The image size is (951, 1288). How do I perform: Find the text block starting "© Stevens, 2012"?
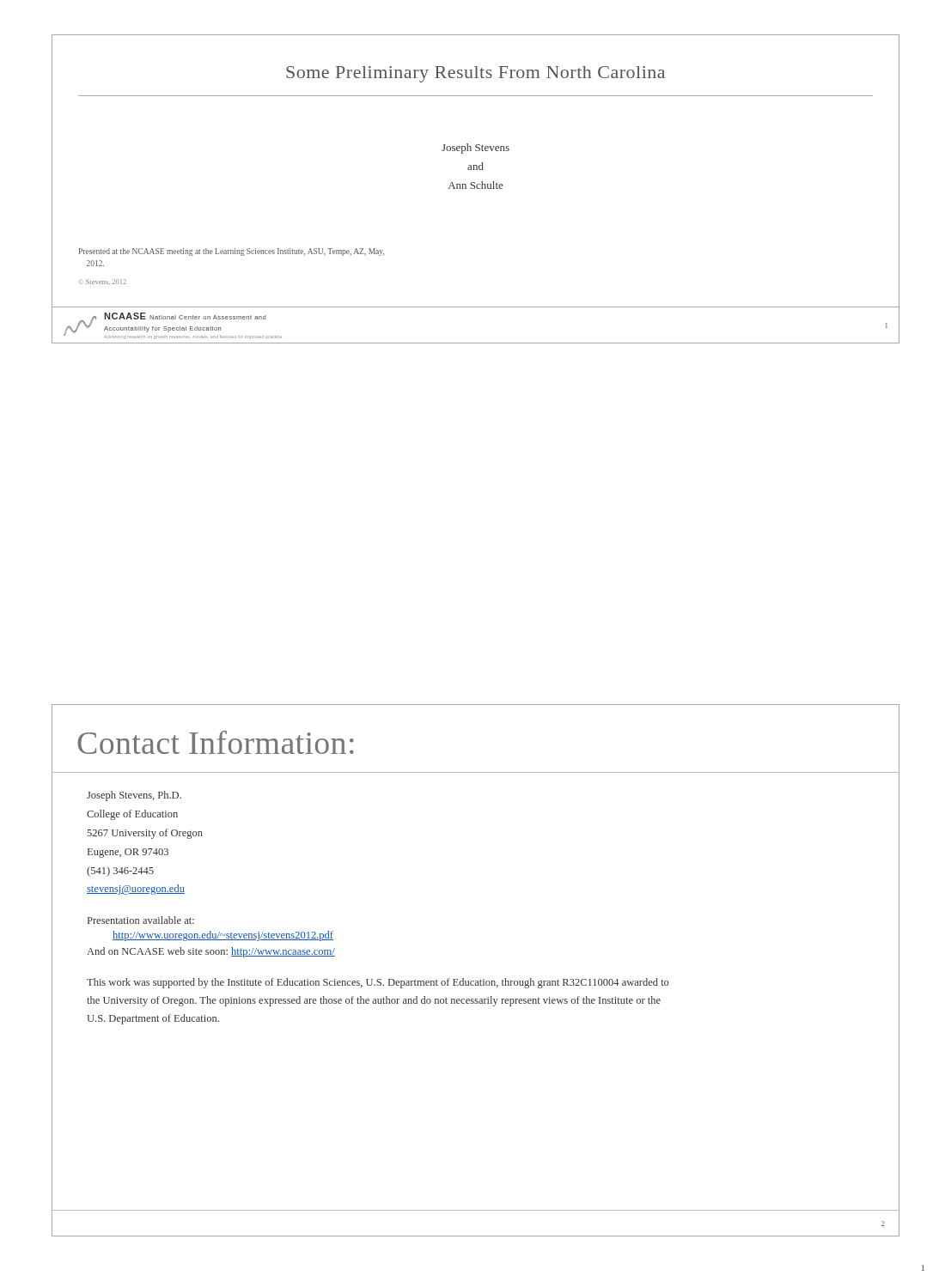(x=102, y=282)
